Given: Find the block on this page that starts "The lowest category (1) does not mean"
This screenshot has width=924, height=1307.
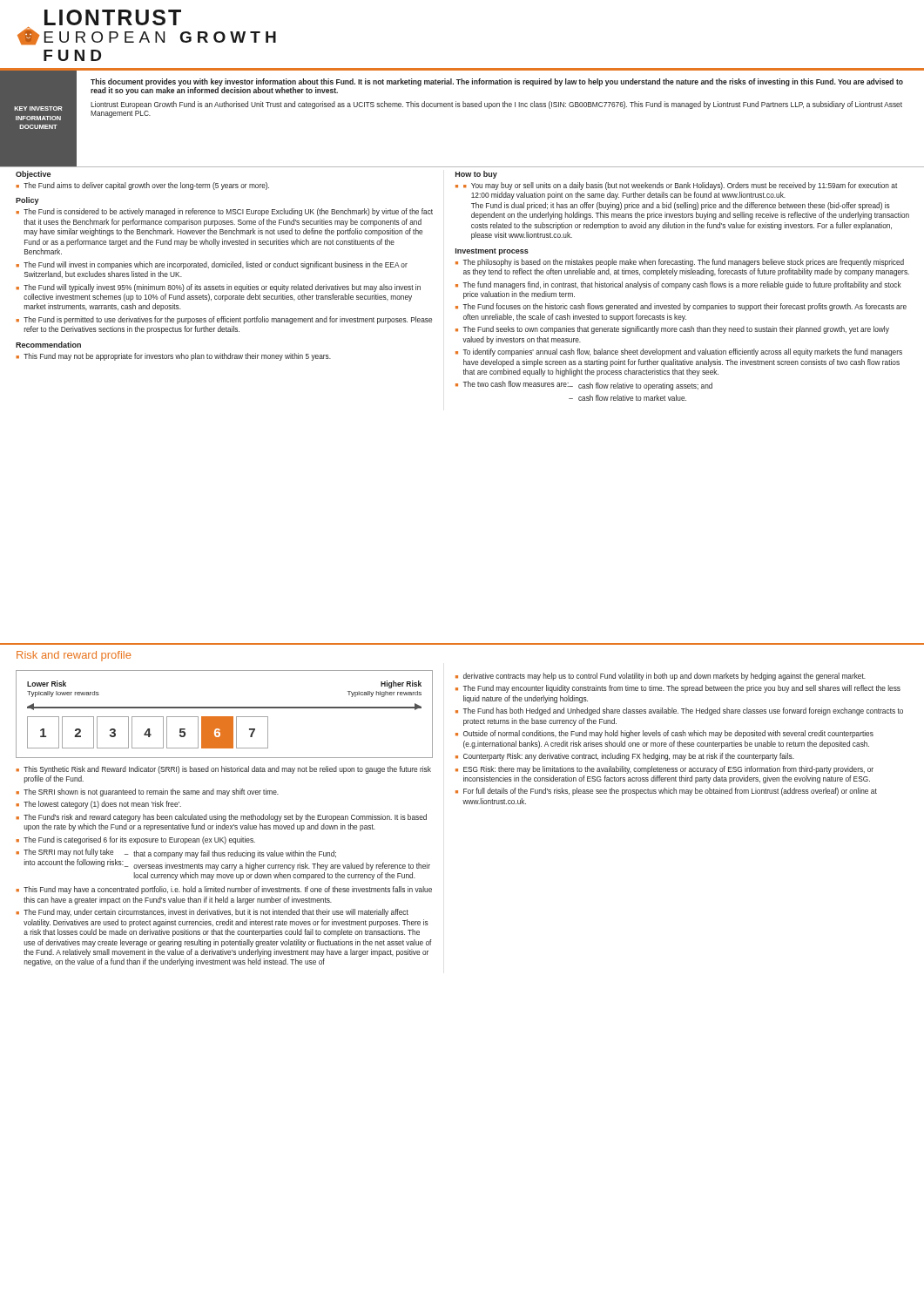Looking at the screenshot, I should tap(103, 805).
